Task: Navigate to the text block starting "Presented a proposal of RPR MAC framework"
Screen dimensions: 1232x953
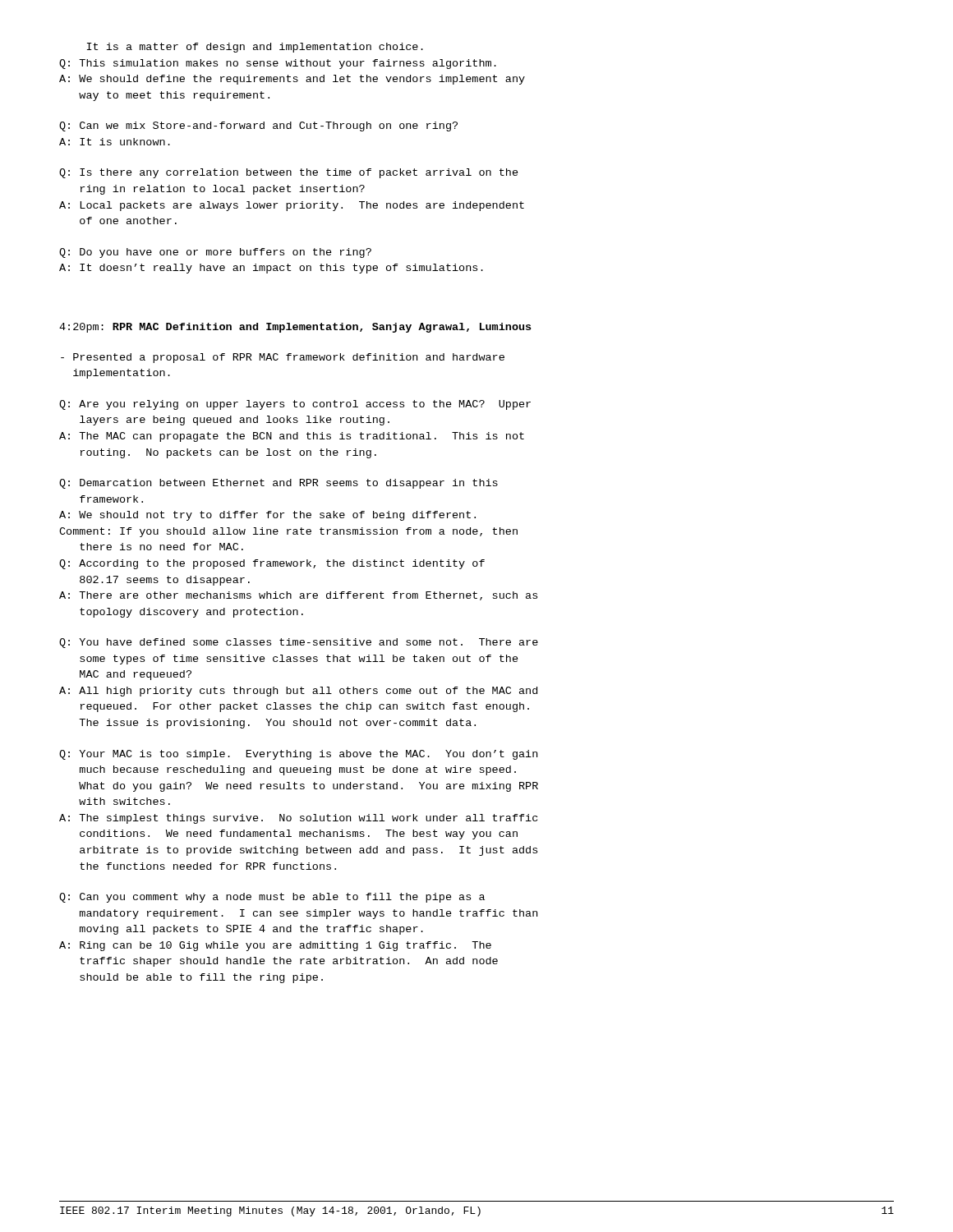Action: point(282,366)
